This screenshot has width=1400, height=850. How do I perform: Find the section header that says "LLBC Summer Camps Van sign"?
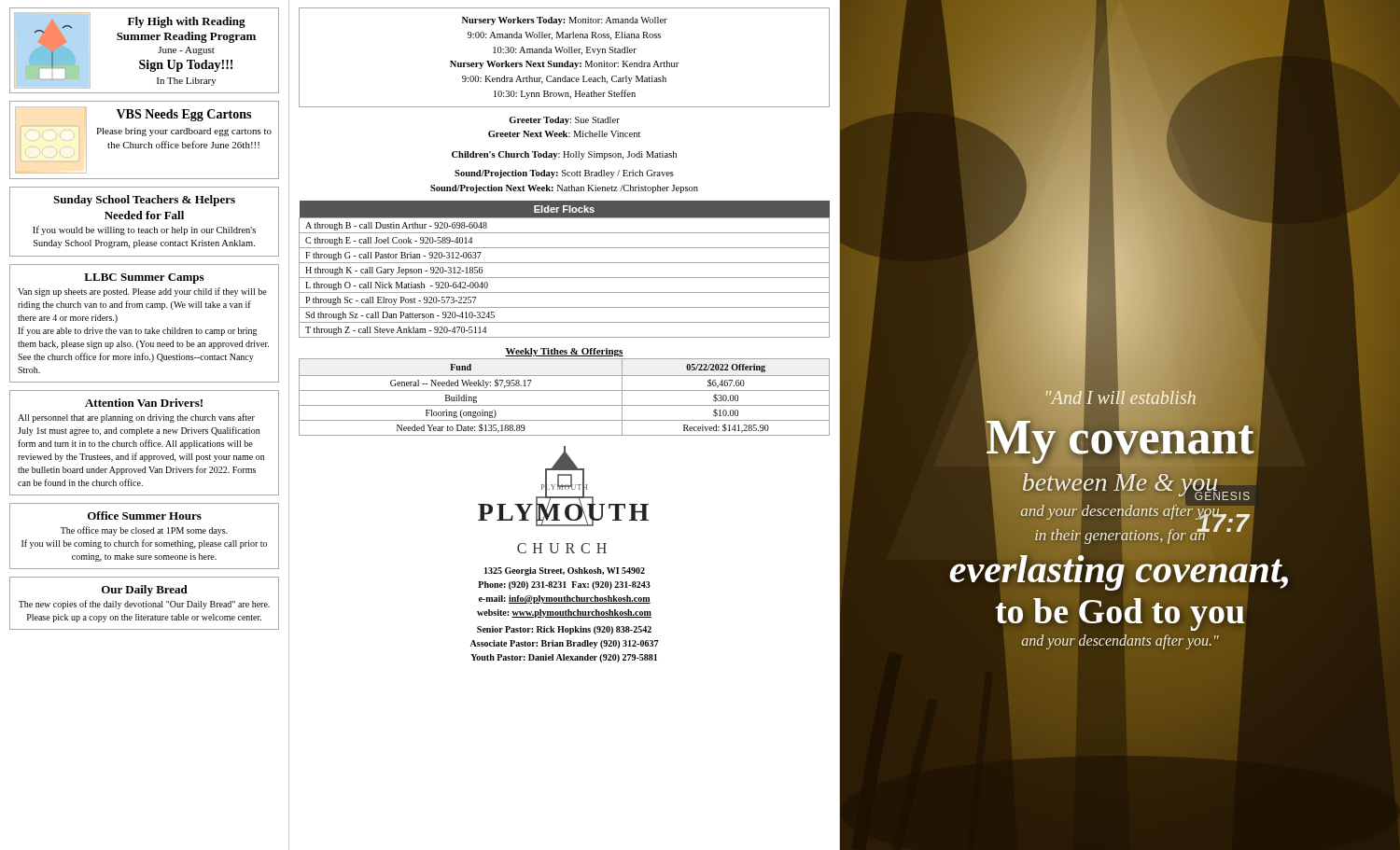tap(144, 323)
